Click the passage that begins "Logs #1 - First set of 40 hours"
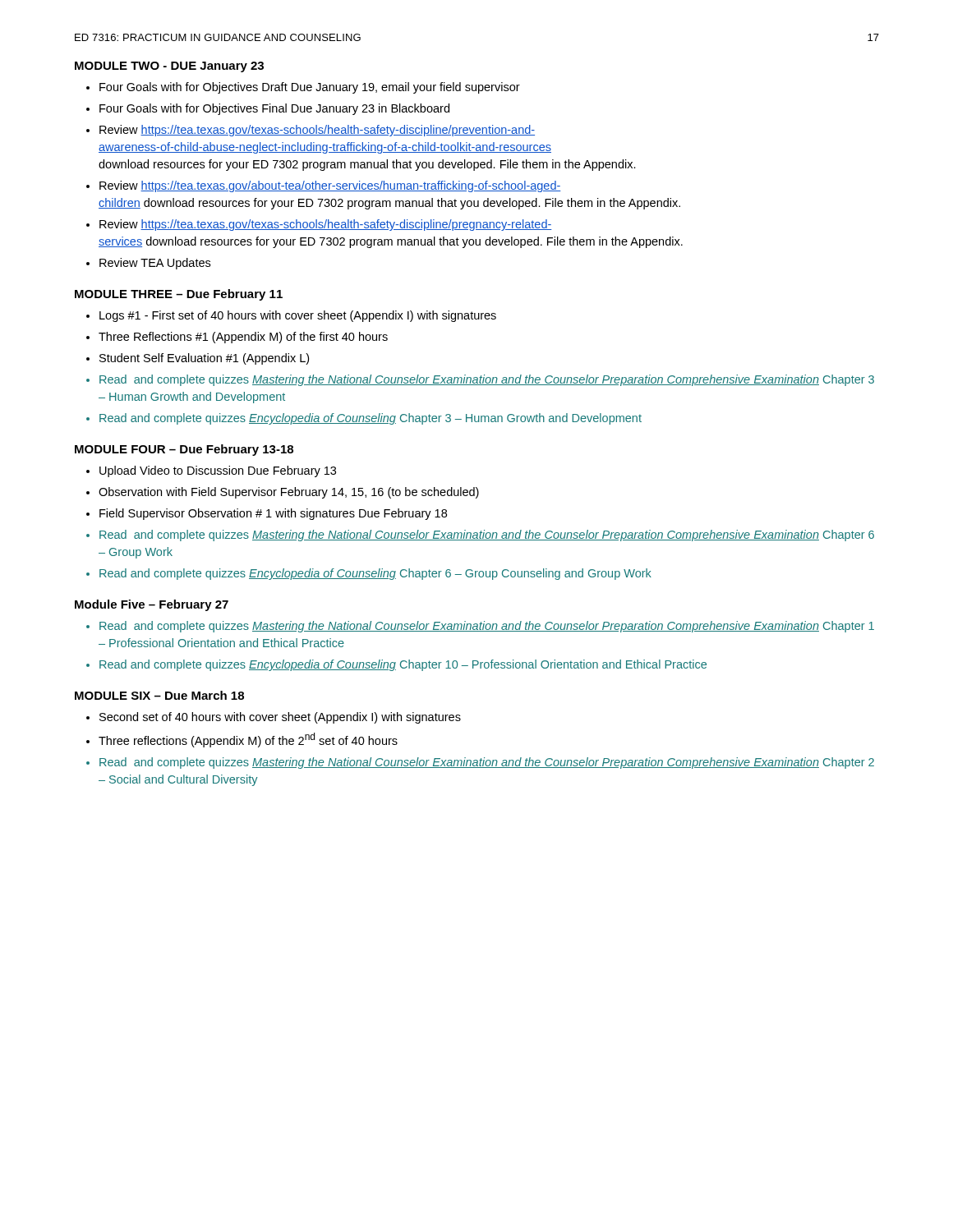Viewport: 953px width, 1232px height. click(298, 316)
